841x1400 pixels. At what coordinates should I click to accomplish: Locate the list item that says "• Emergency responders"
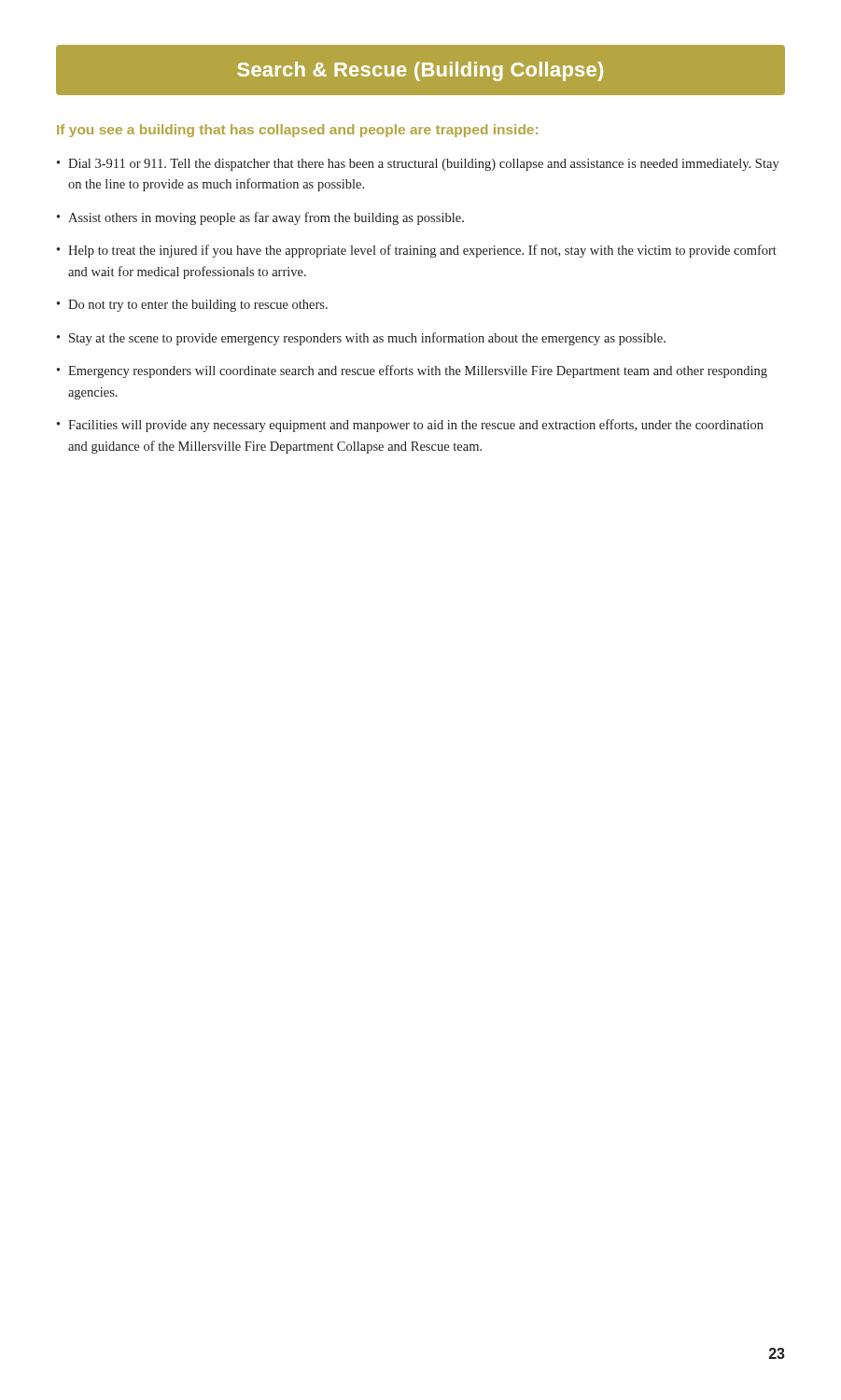[420, 382]
